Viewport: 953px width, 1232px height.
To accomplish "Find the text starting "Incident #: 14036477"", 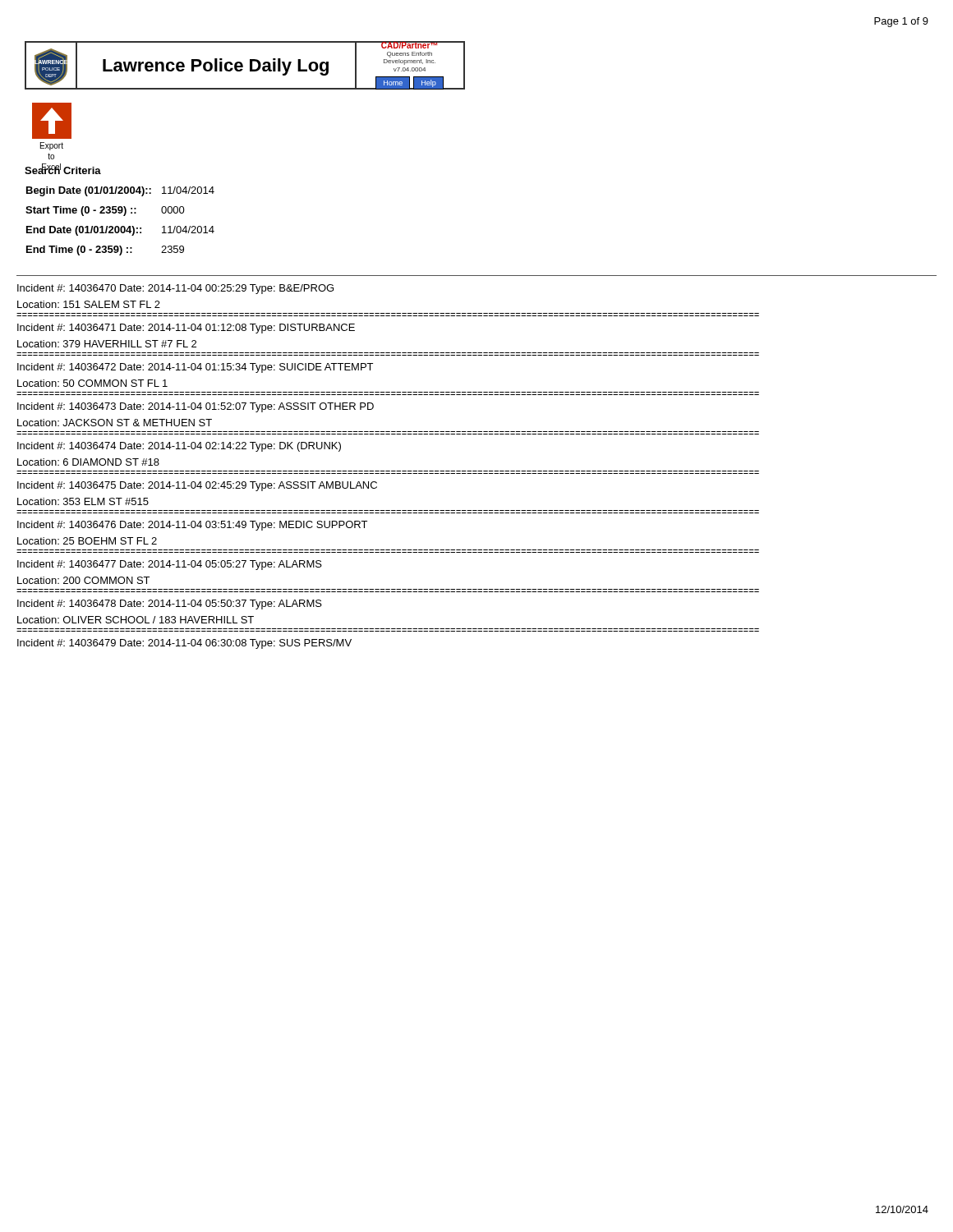I will [170, 565].
